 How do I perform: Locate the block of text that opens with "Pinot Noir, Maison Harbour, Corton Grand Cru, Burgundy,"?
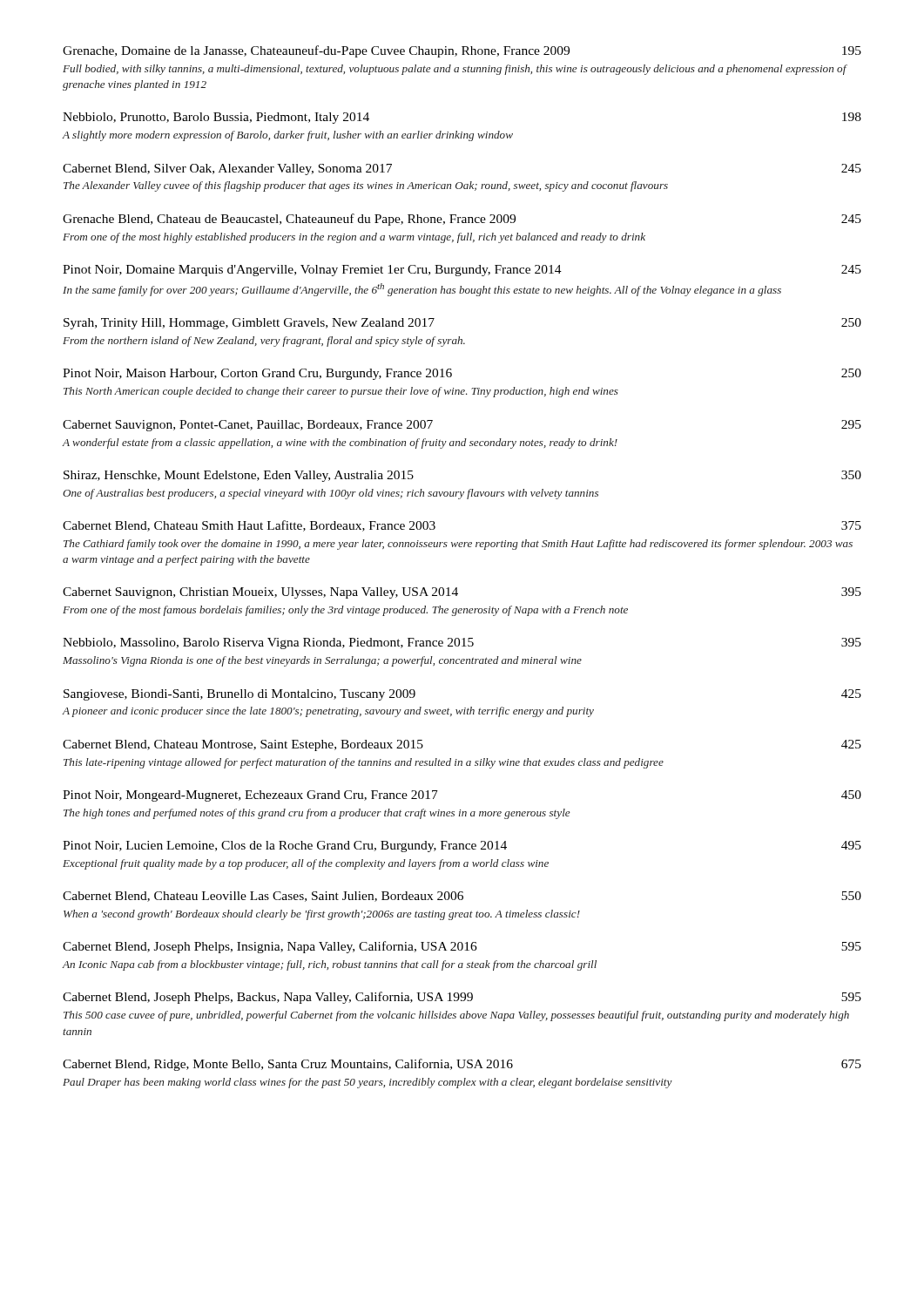462,382
